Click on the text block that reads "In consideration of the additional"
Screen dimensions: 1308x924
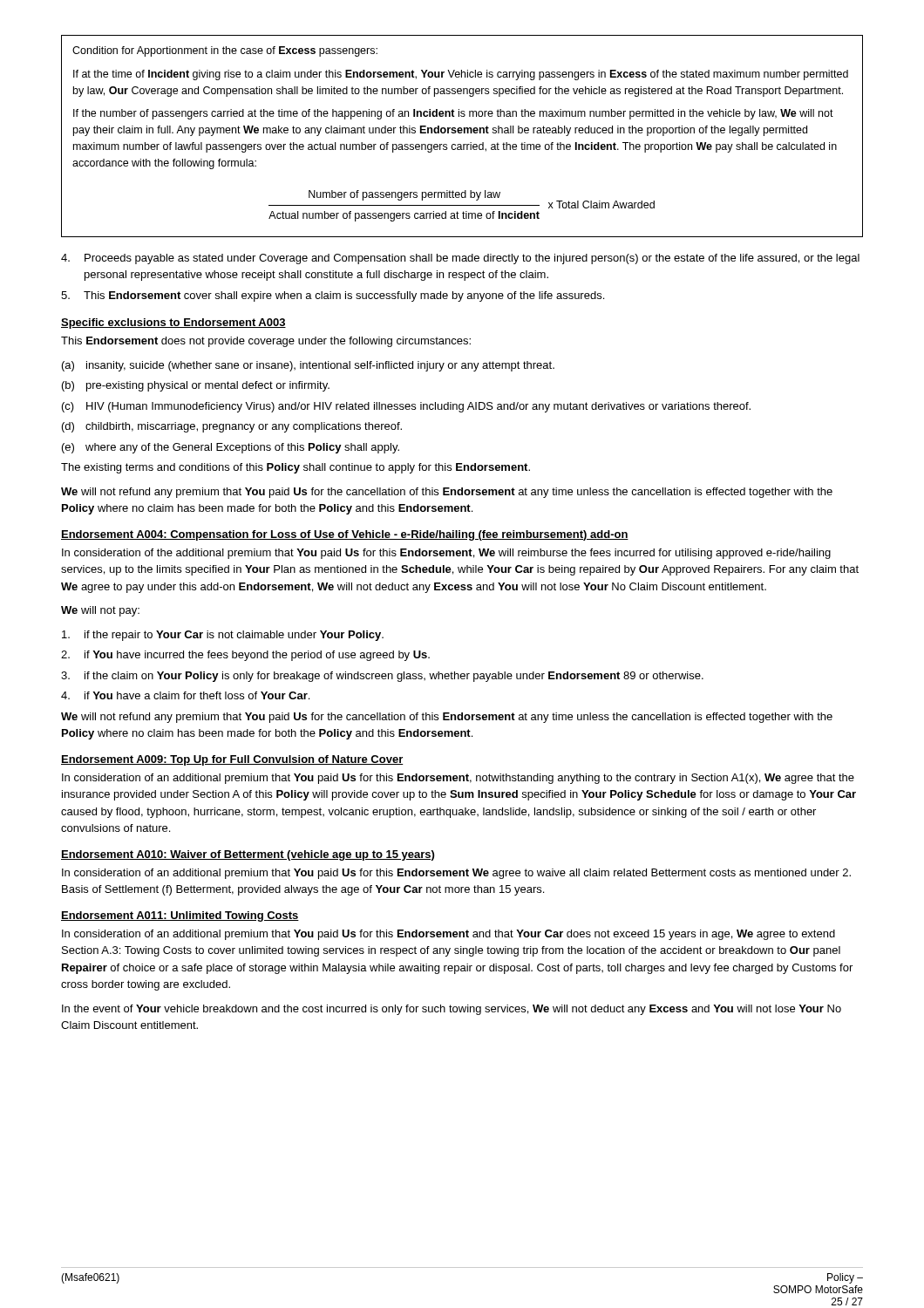pyautogui.click(x=460, y=569)
